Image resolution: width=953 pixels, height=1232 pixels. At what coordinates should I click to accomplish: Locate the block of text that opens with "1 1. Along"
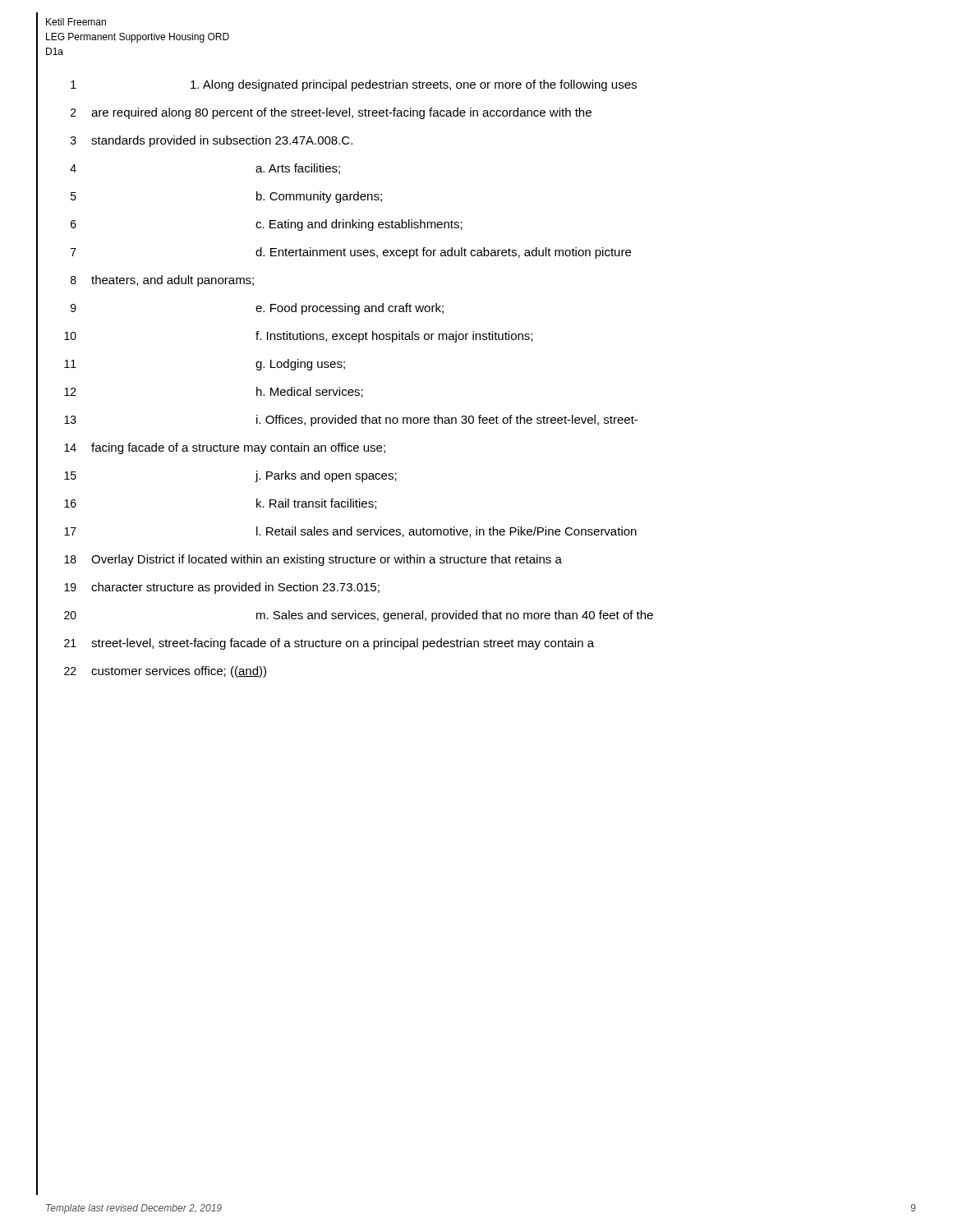click(481, 112)
